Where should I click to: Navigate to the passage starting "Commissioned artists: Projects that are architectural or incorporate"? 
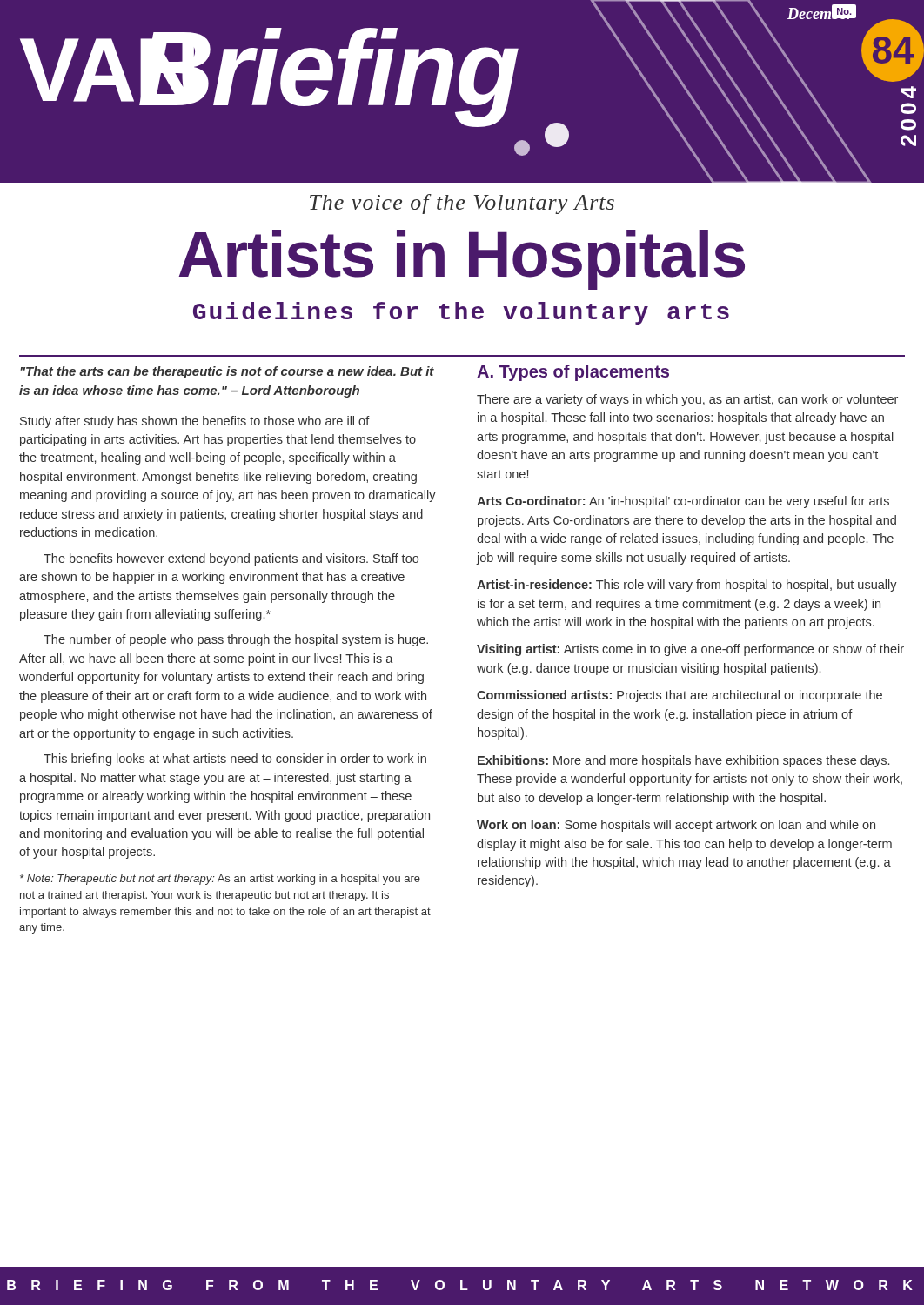[x=691, y=715]
